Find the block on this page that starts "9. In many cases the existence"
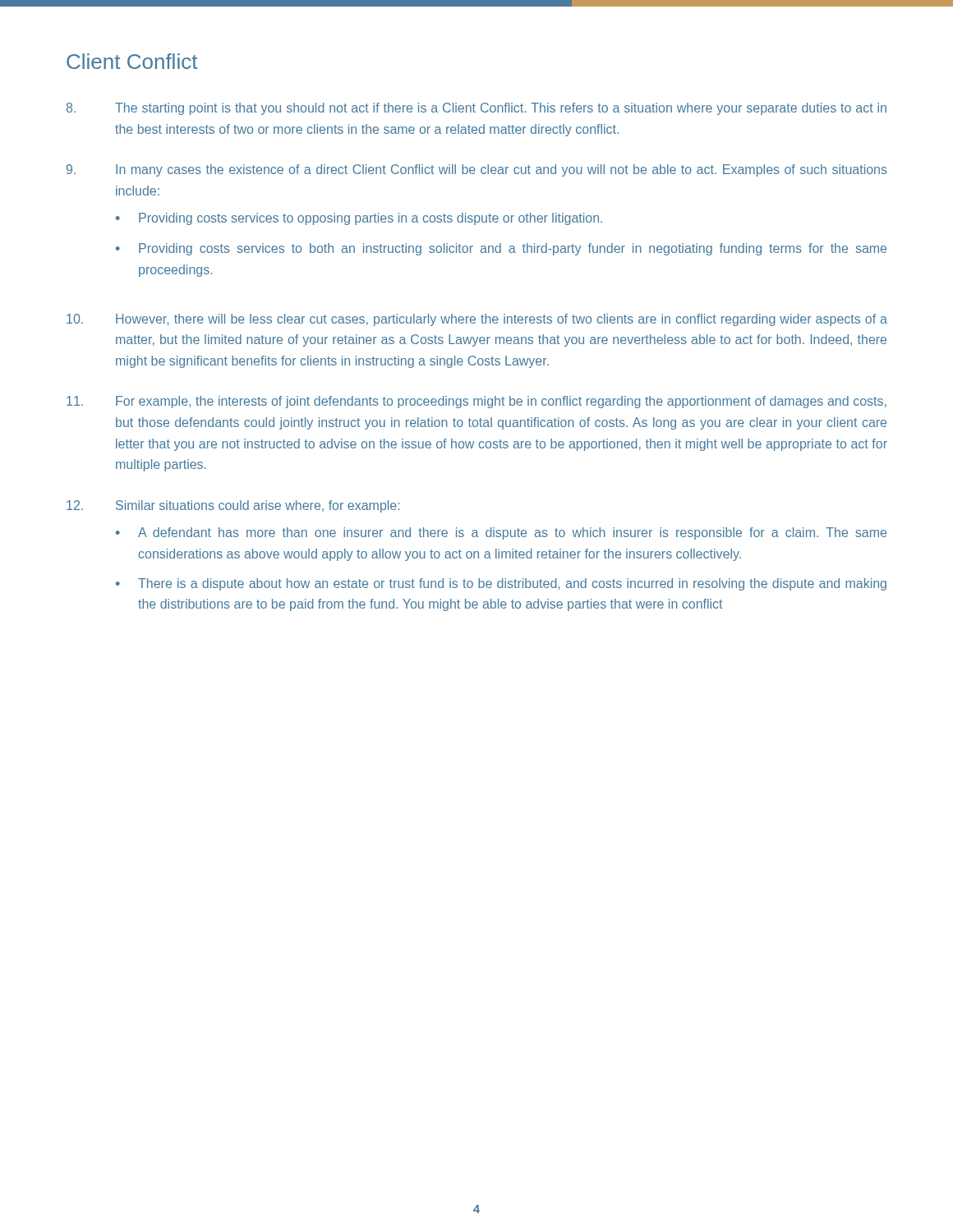 click(476, 224)
